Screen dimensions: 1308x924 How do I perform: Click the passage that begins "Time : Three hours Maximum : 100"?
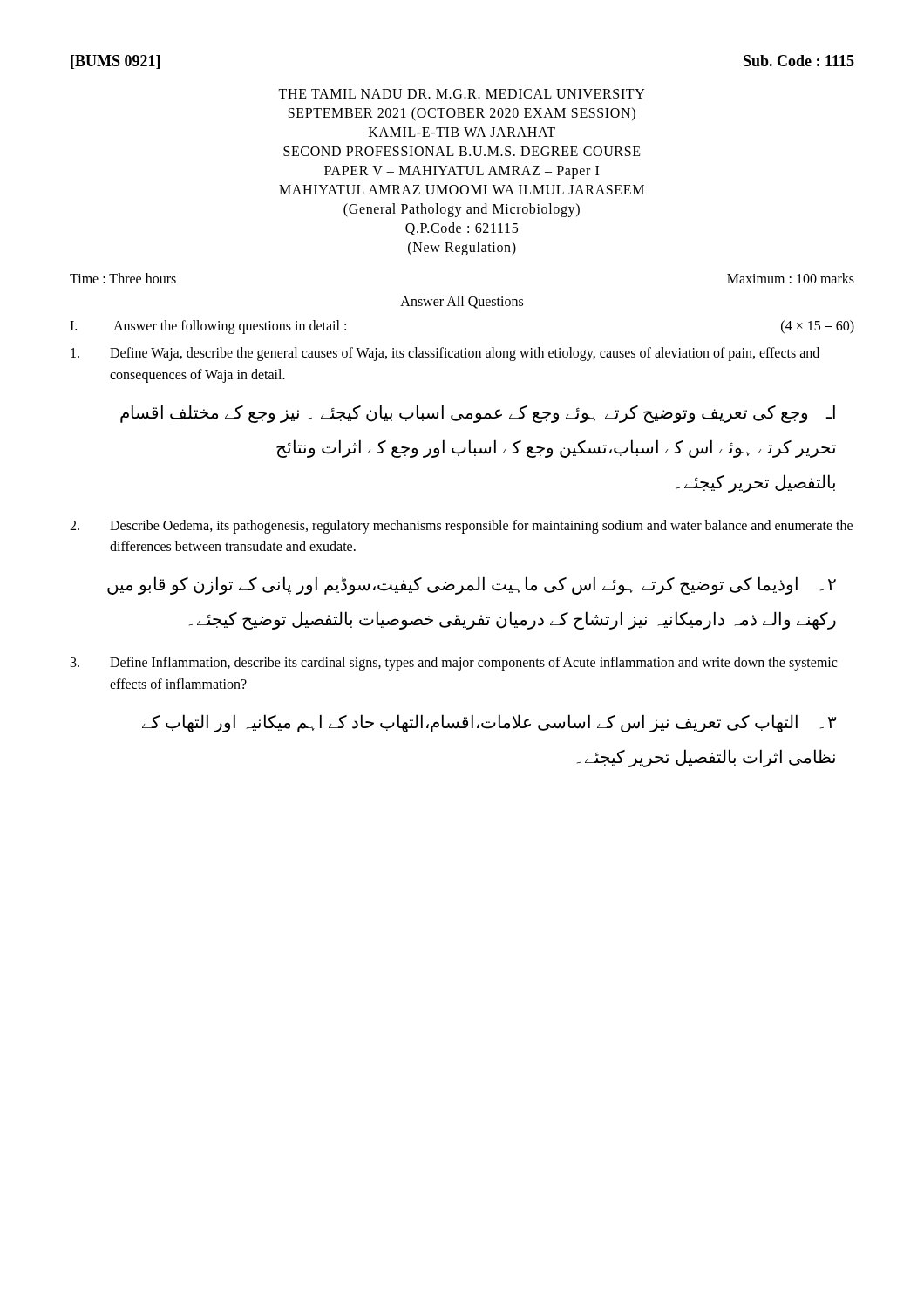[122, 278]
